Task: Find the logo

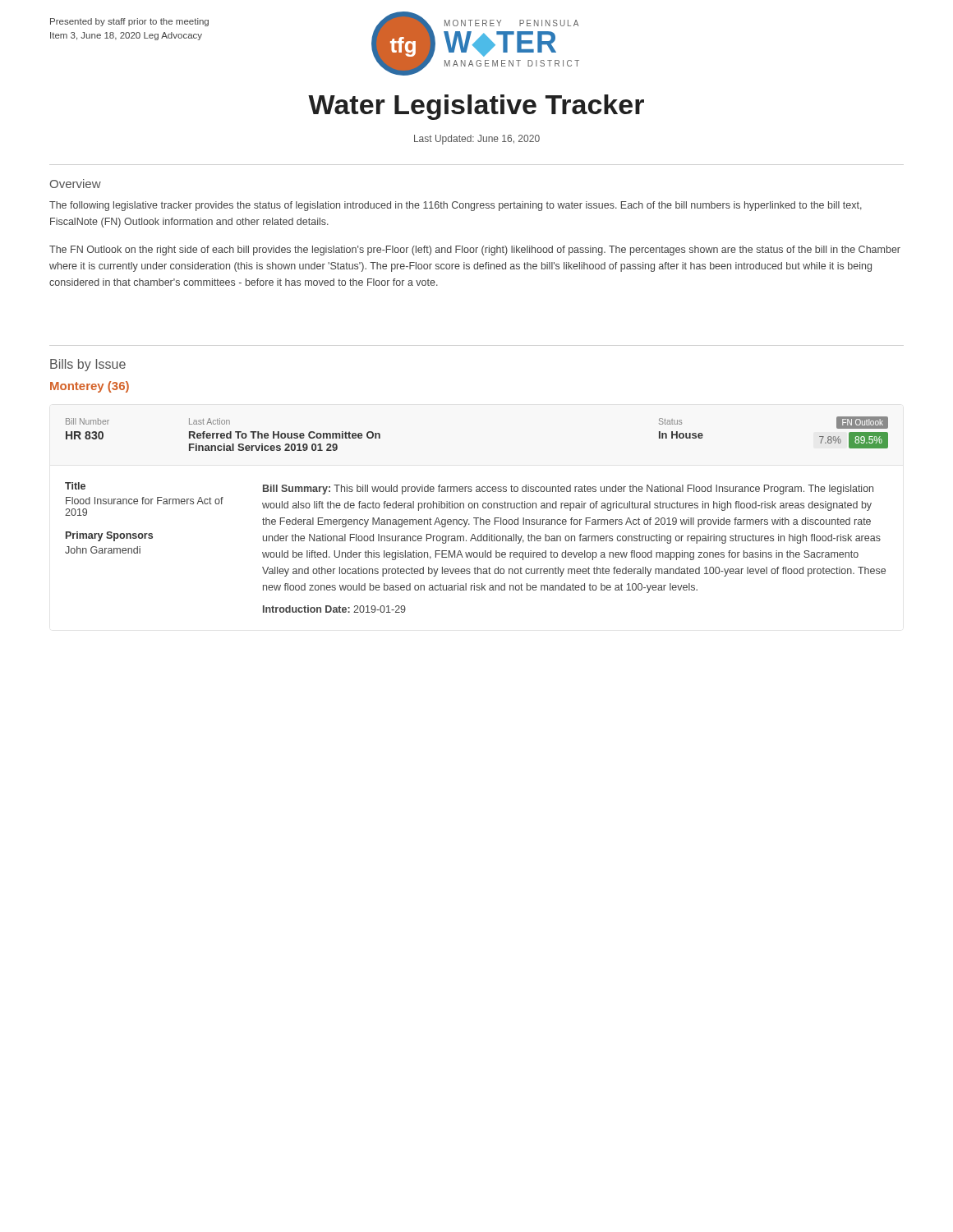Action: click(476, 43)
